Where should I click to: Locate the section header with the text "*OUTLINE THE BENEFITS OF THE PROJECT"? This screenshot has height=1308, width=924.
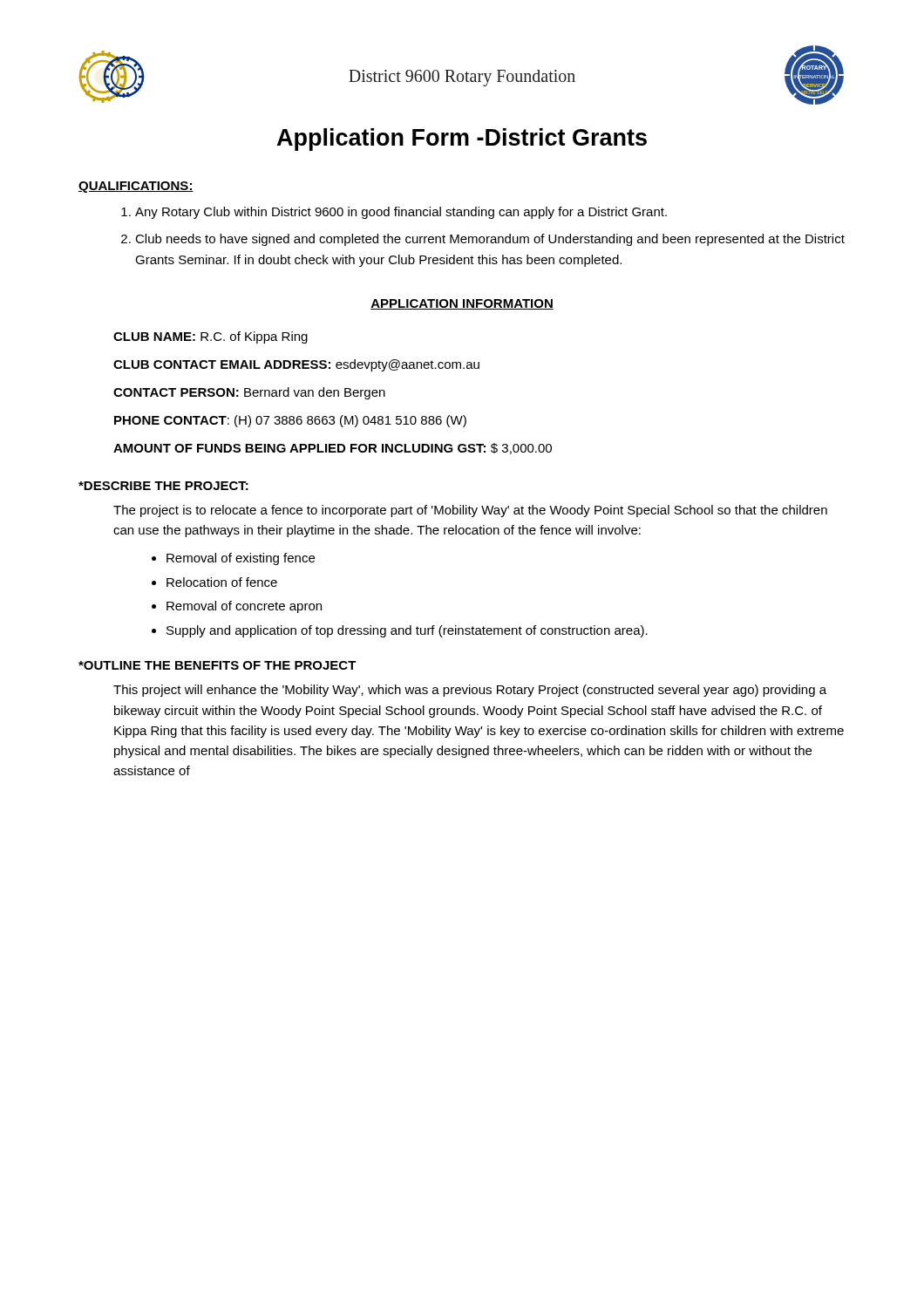217,665
